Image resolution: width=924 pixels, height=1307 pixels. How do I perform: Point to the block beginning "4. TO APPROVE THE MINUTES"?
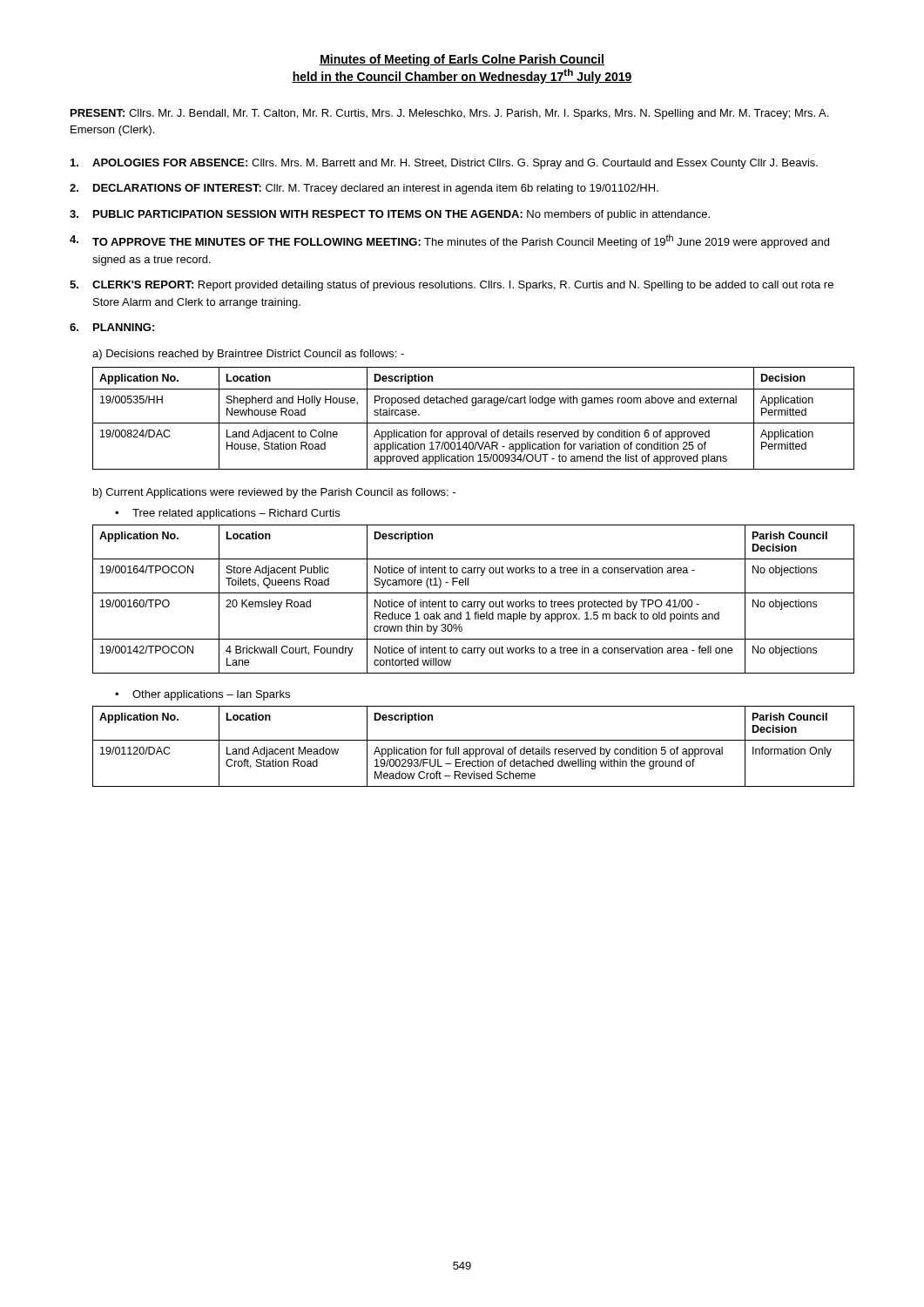tap(462, 250)
